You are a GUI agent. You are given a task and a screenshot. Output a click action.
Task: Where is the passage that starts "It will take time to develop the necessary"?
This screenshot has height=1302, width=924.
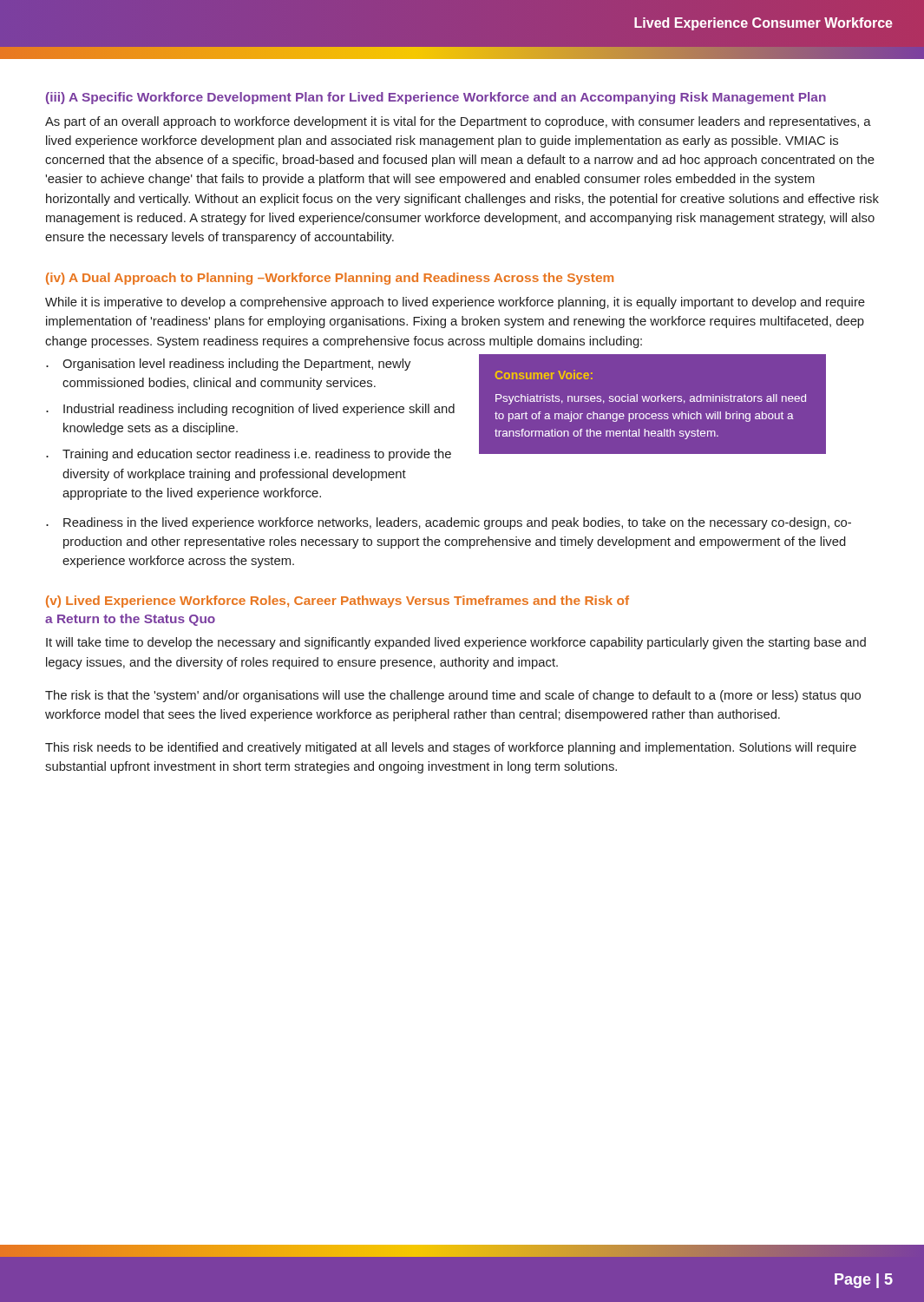click(456, 652)
